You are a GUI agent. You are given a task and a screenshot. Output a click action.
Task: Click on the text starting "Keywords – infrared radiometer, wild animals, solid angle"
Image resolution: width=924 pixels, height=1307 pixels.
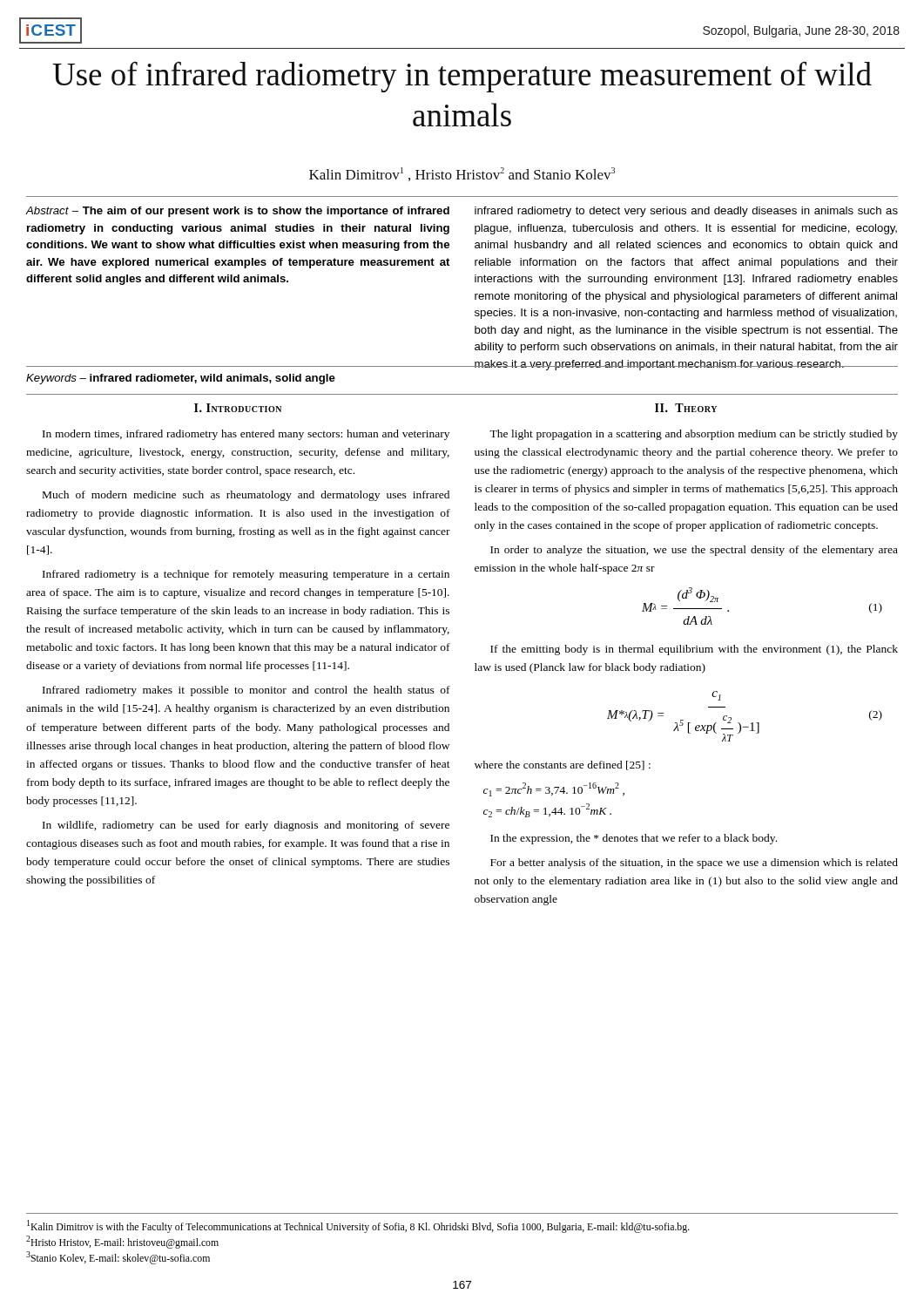pyautogui.click(x=181, y=378)
